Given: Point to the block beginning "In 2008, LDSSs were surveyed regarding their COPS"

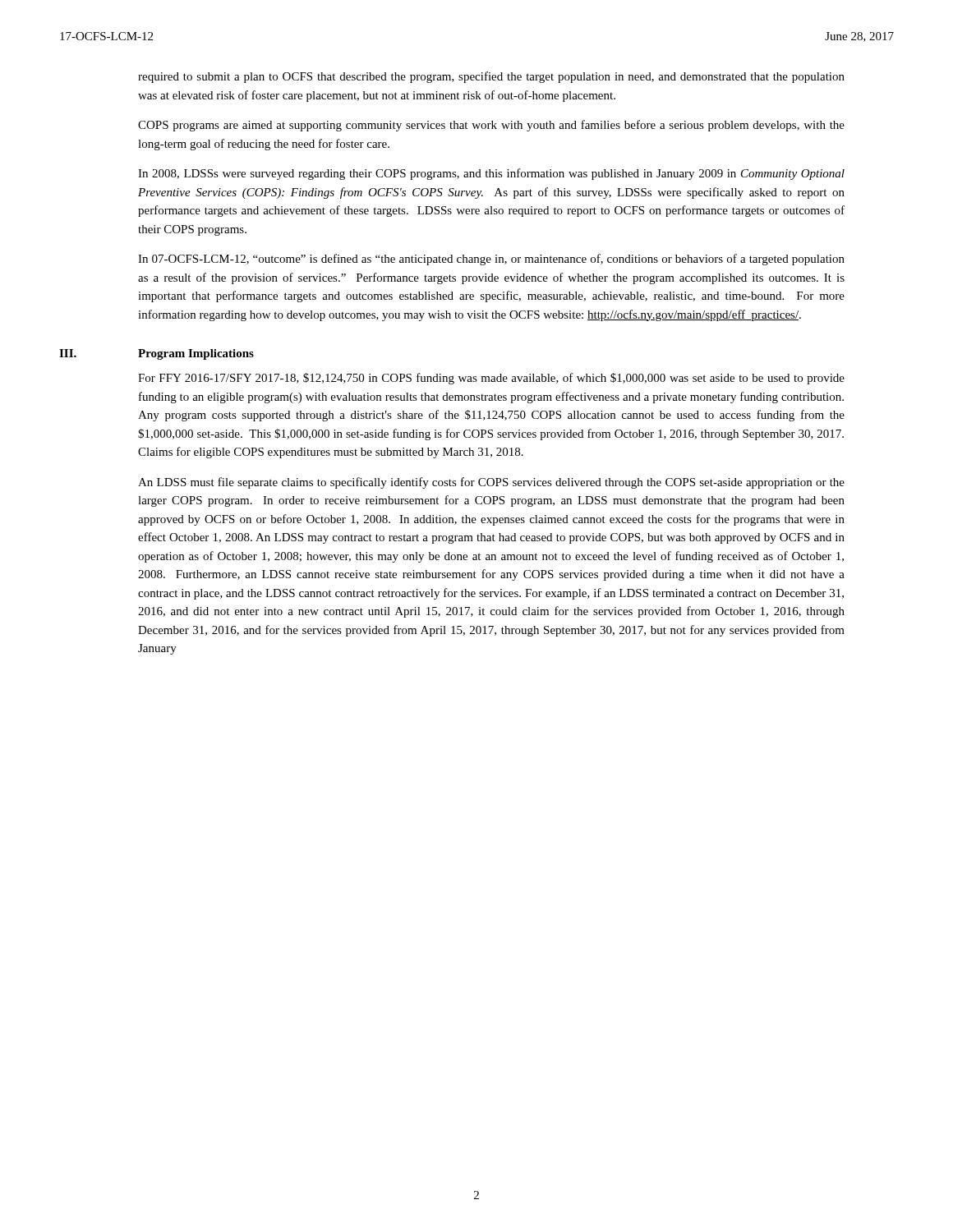Looking at the screenshot, I should (x=491, y=201).
